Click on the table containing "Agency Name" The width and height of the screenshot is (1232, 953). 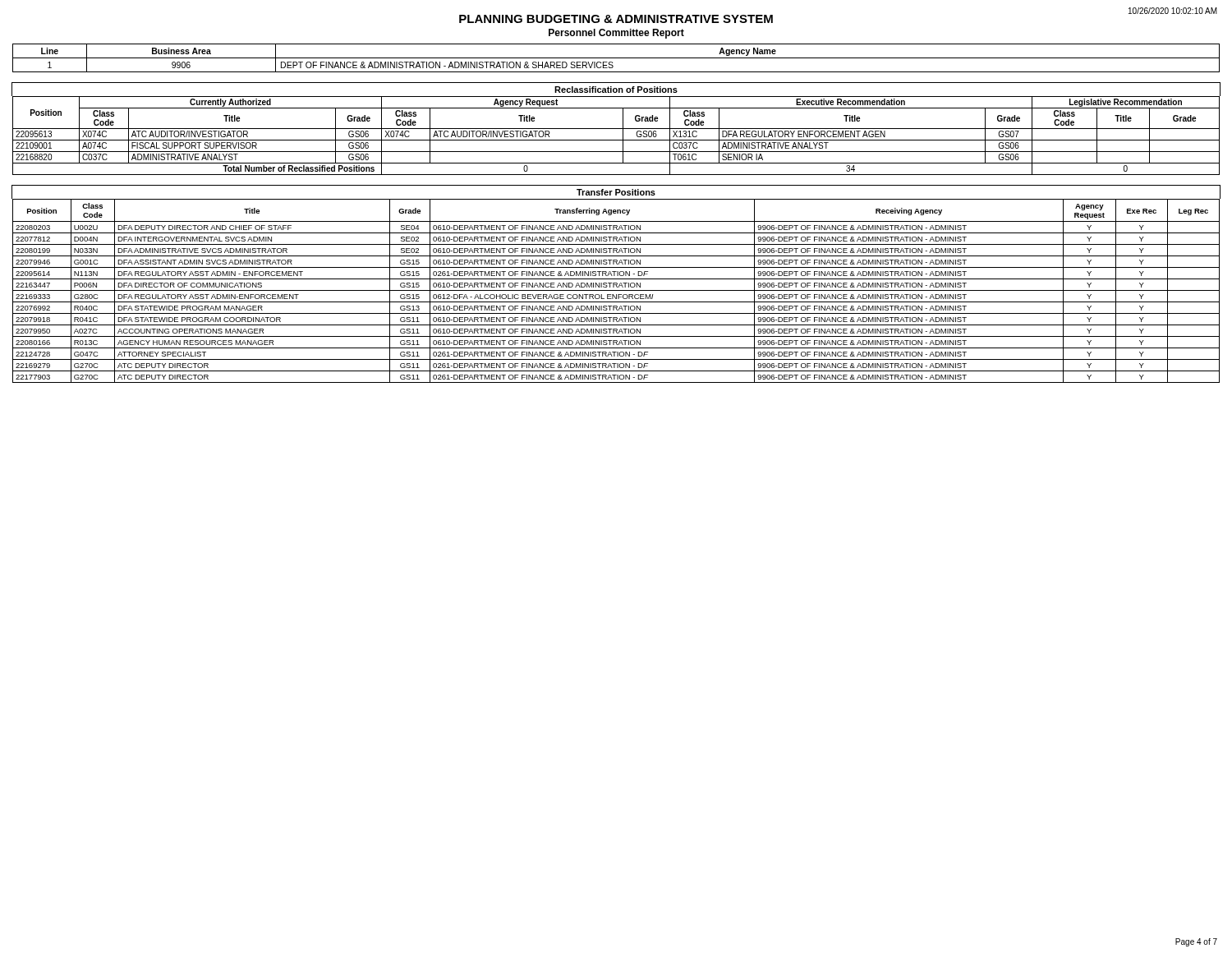616,58
